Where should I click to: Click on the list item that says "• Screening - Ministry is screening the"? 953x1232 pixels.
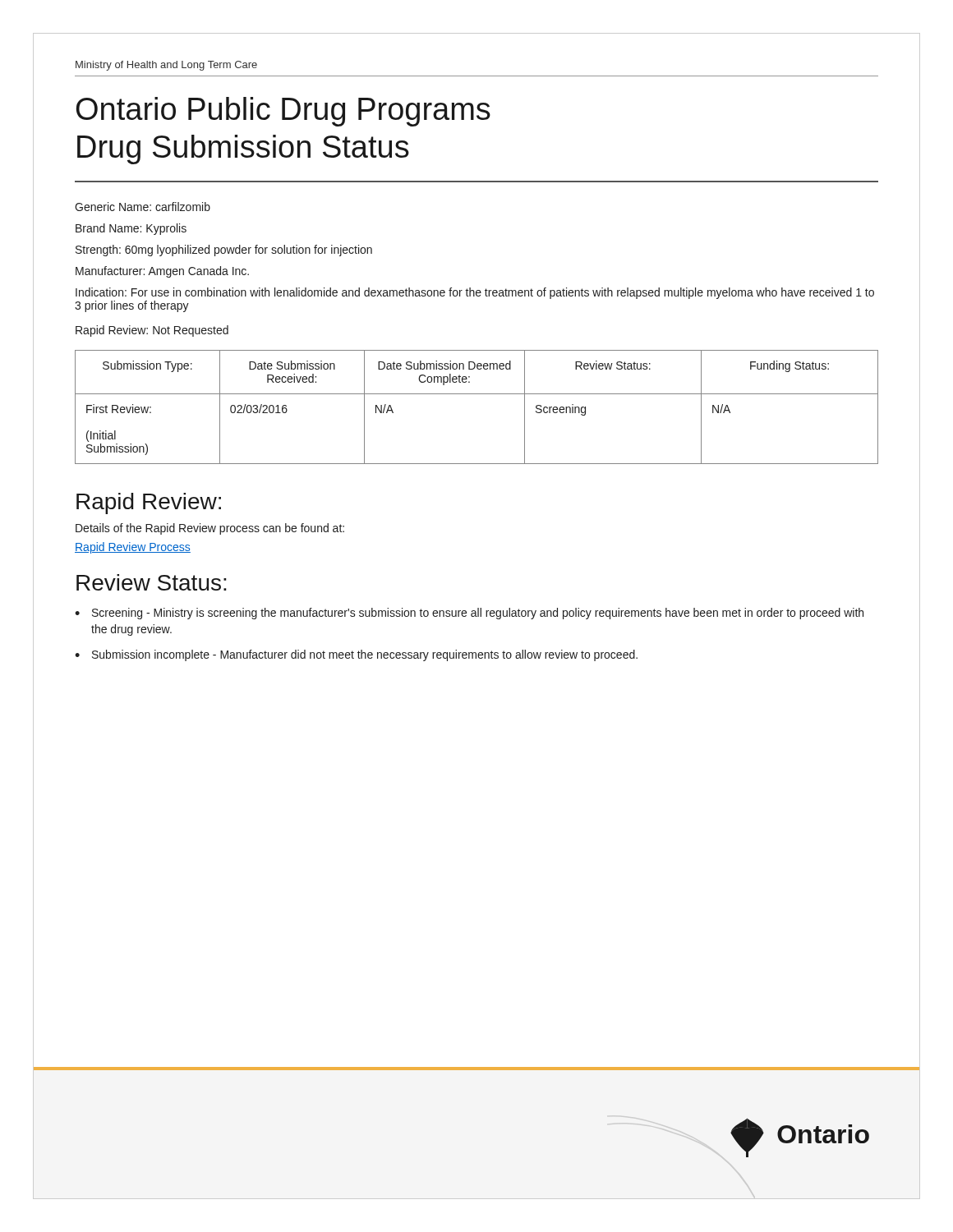476,621
